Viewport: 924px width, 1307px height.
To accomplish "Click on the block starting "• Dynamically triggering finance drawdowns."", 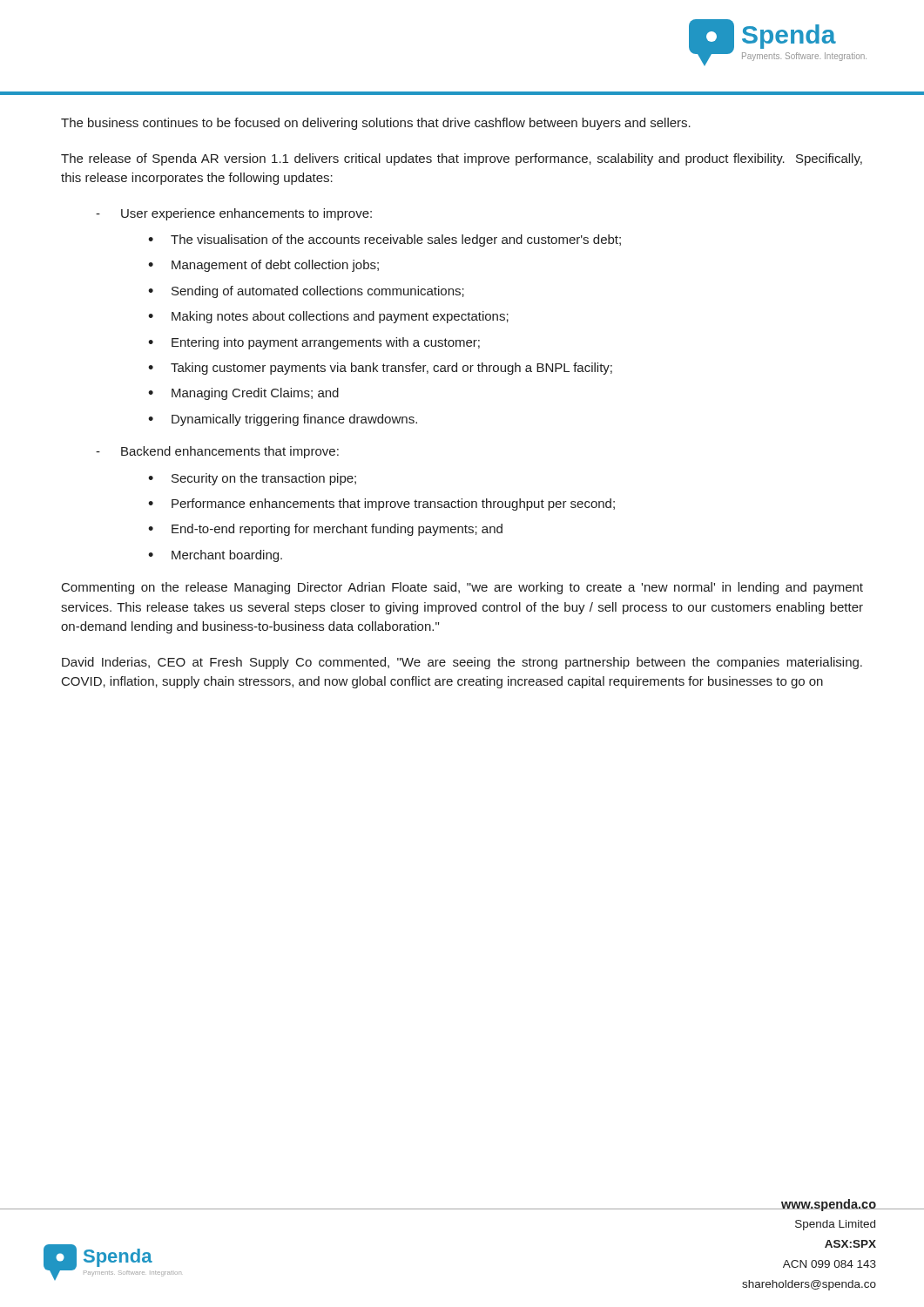I will [x=283, y=420].
